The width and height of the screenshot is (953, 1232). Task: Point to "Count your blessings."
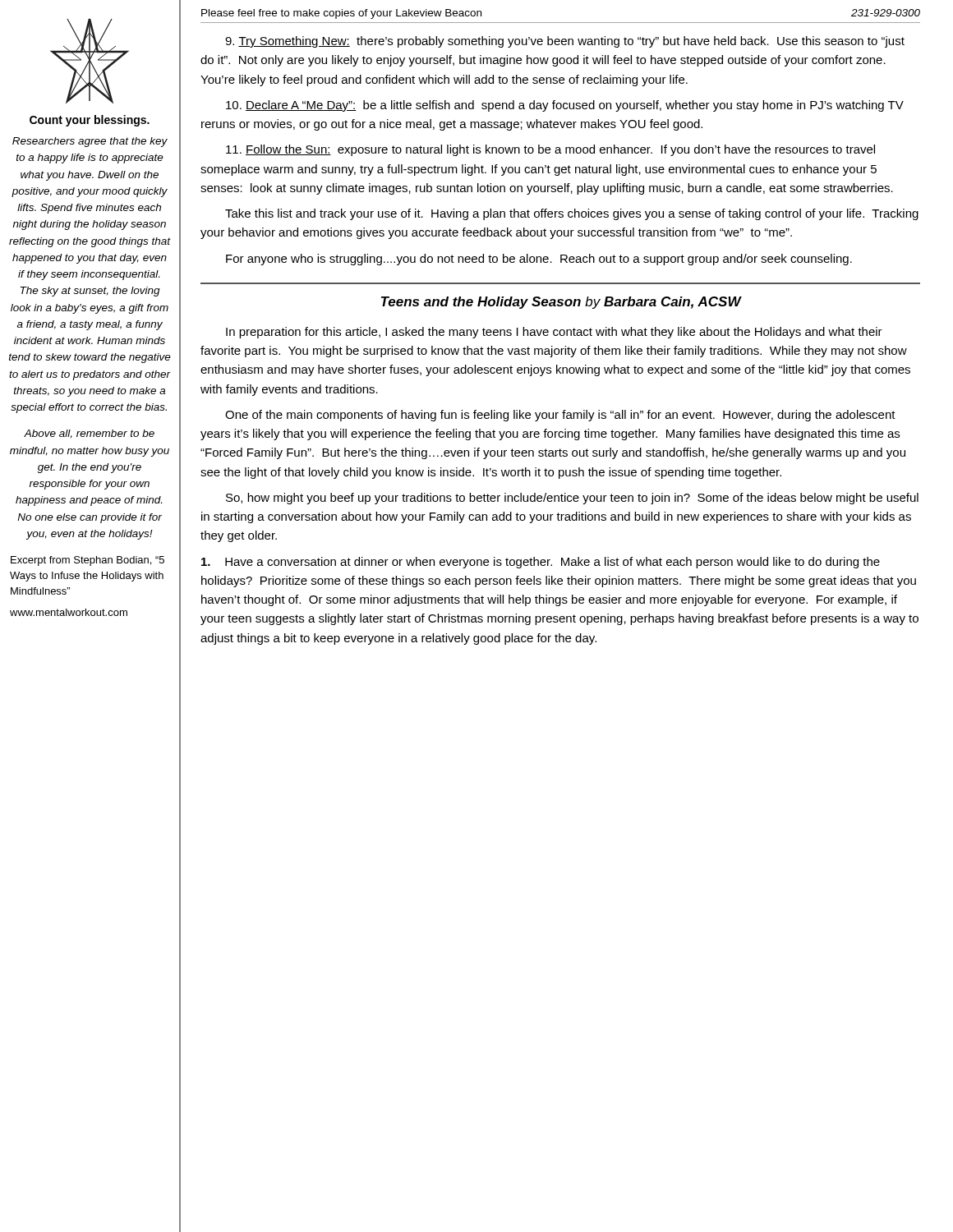(90, 120)
